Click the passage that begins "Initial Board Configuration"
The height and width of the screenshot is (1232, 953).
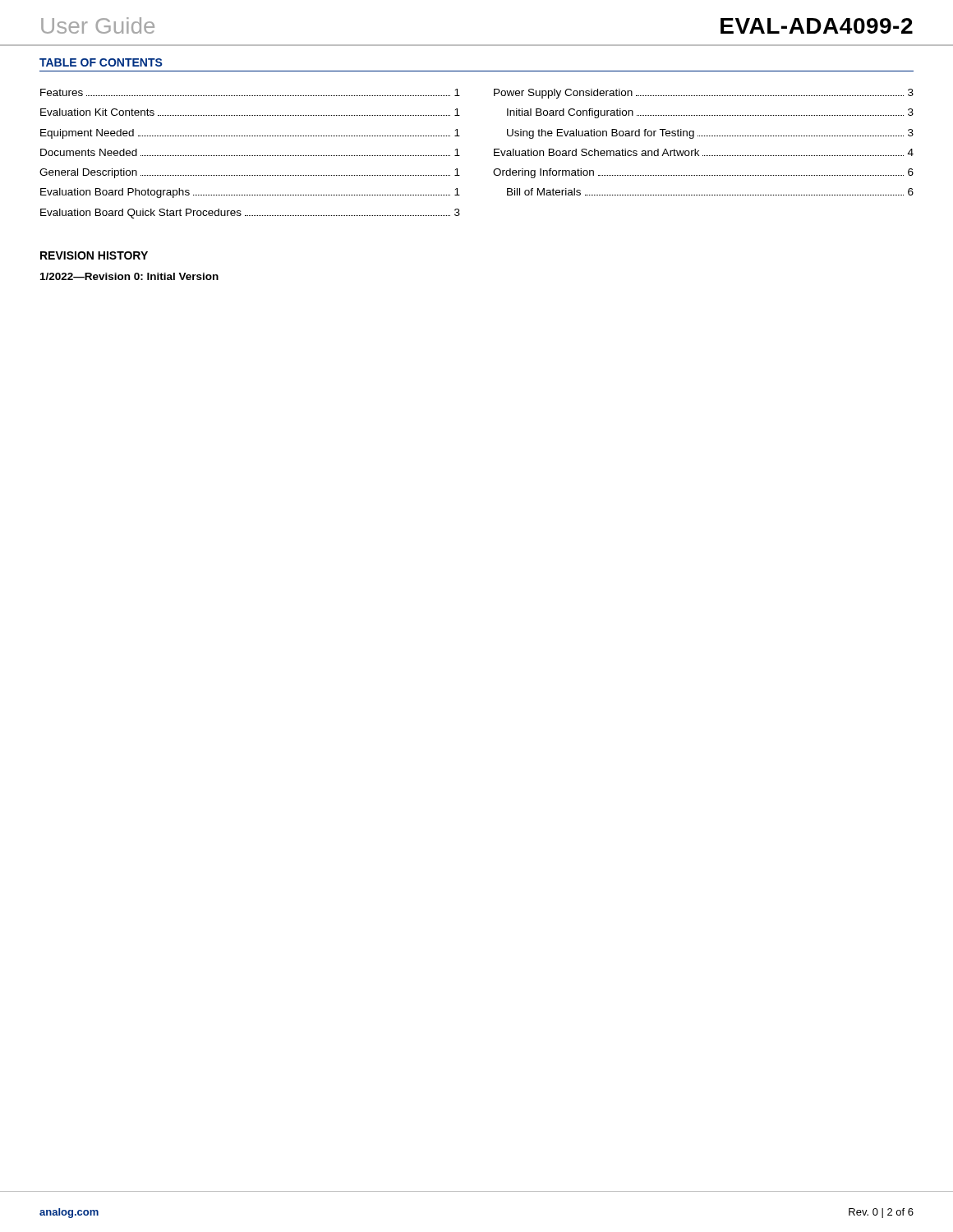click(703, 113)
